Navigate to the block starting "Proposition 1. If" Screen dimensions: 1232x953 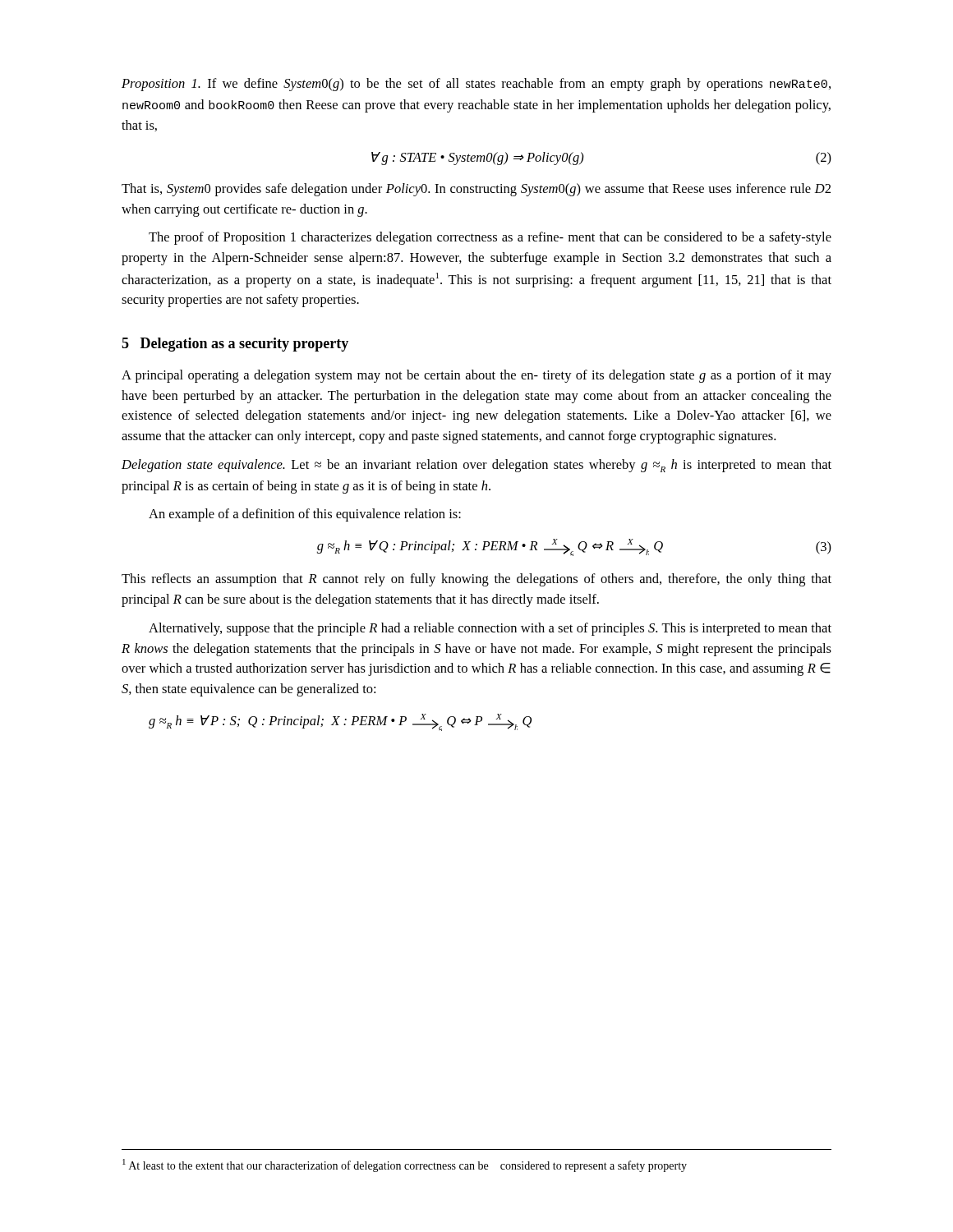(x=476, y=105)
